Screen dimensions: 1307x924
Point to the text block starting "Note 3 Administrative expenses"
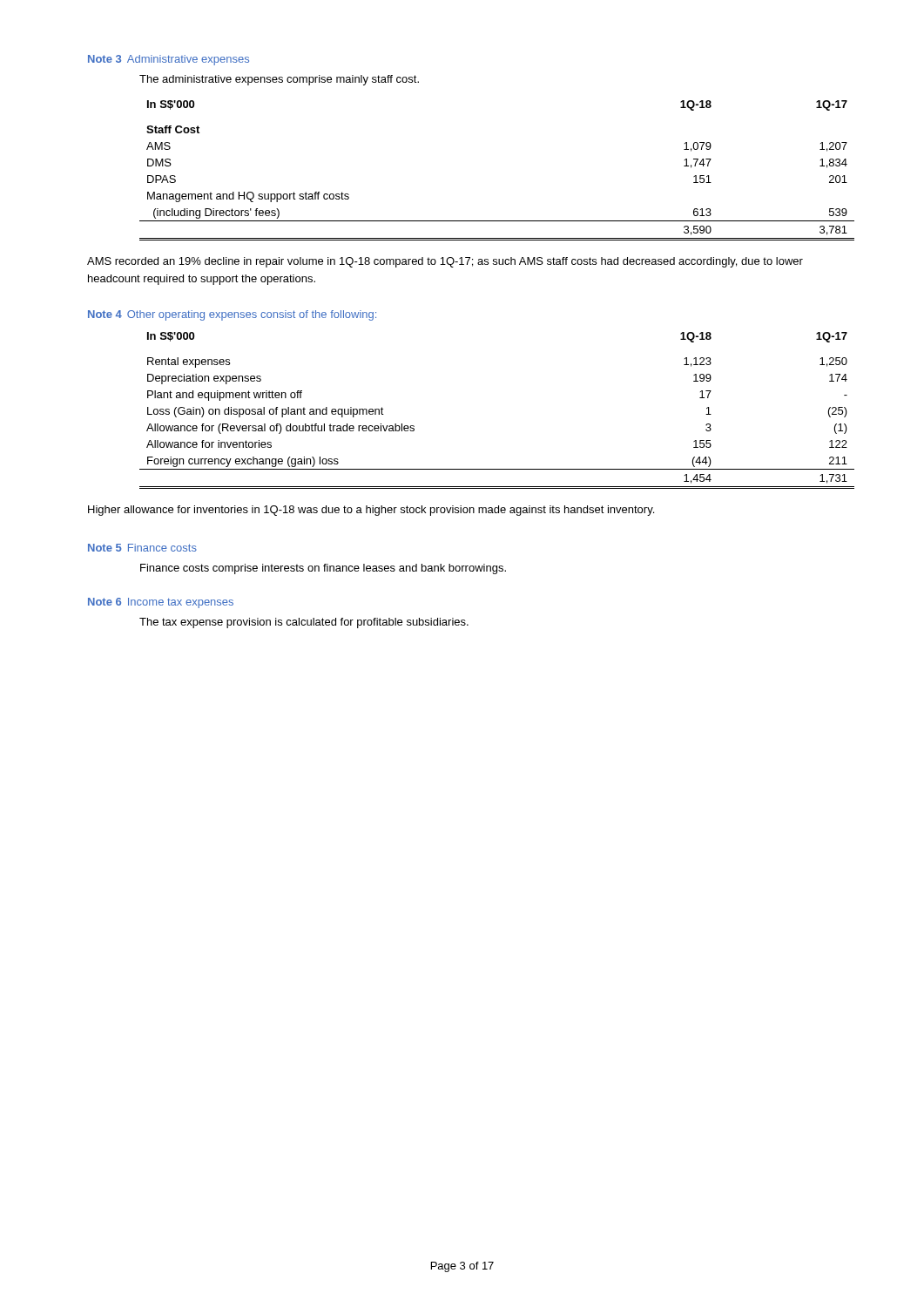(x=168, y=59)
